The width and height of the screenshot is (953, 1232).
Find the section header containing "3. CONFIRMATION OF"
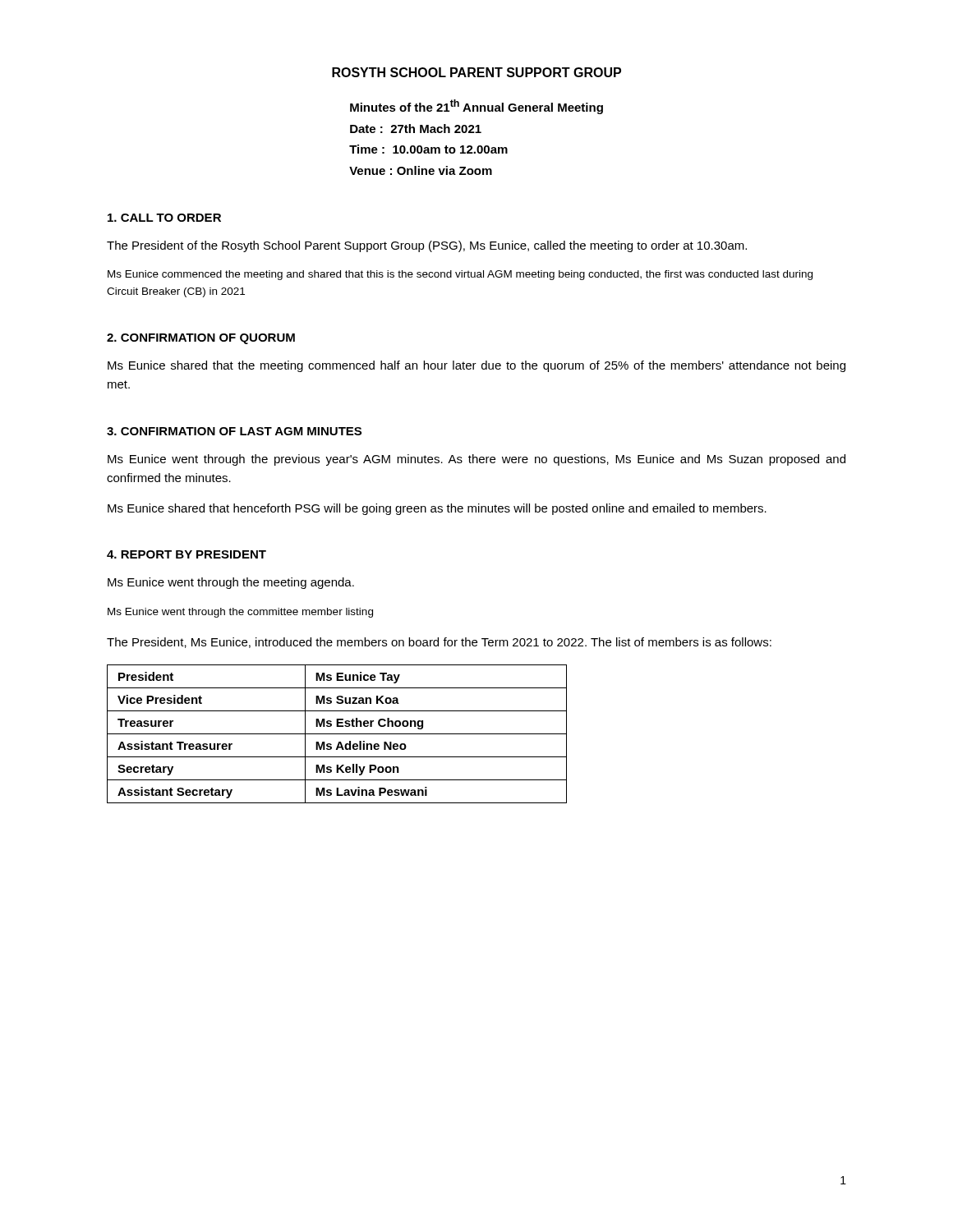point(234,430)
